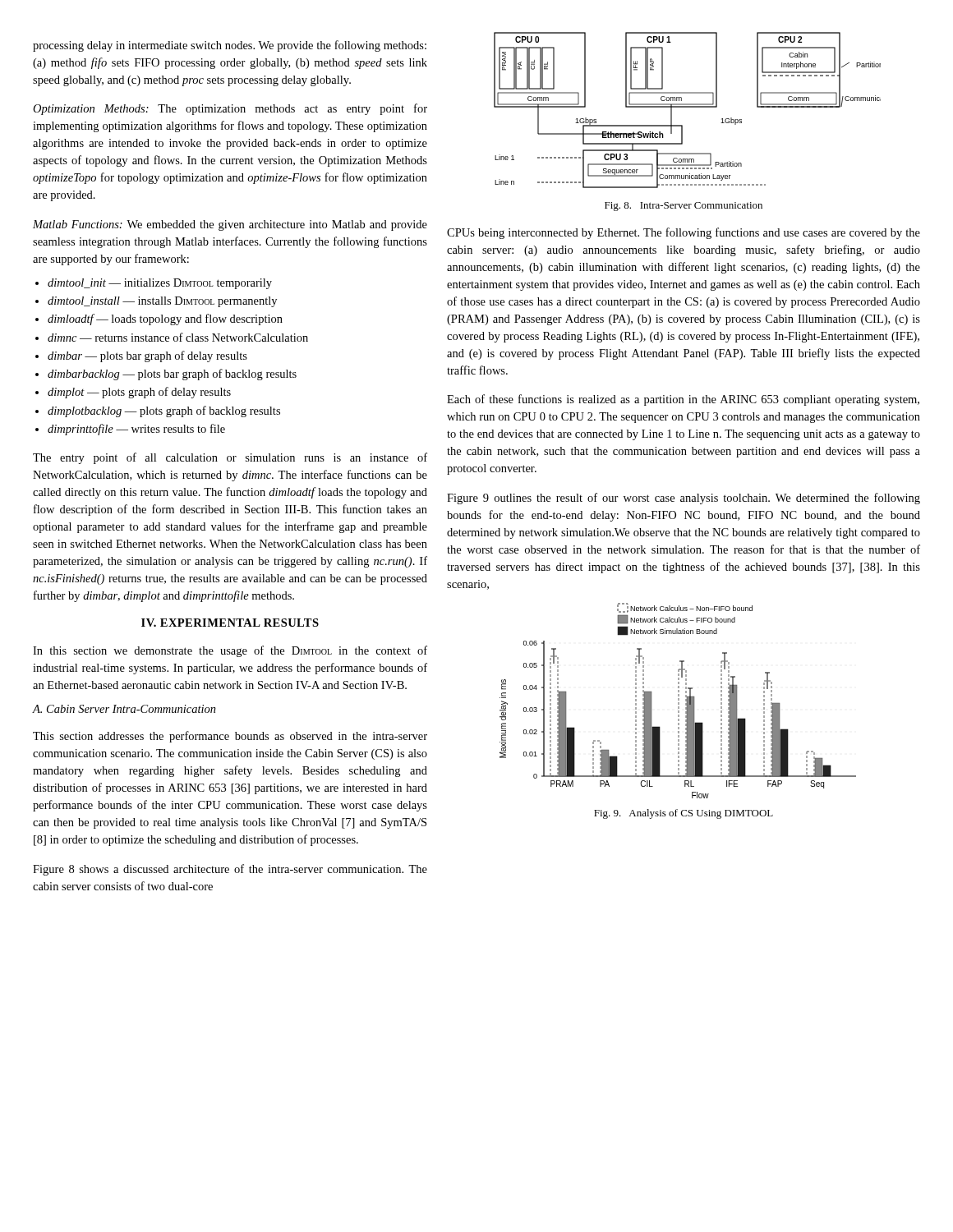Find the engineering diagram

click(684, 118)
